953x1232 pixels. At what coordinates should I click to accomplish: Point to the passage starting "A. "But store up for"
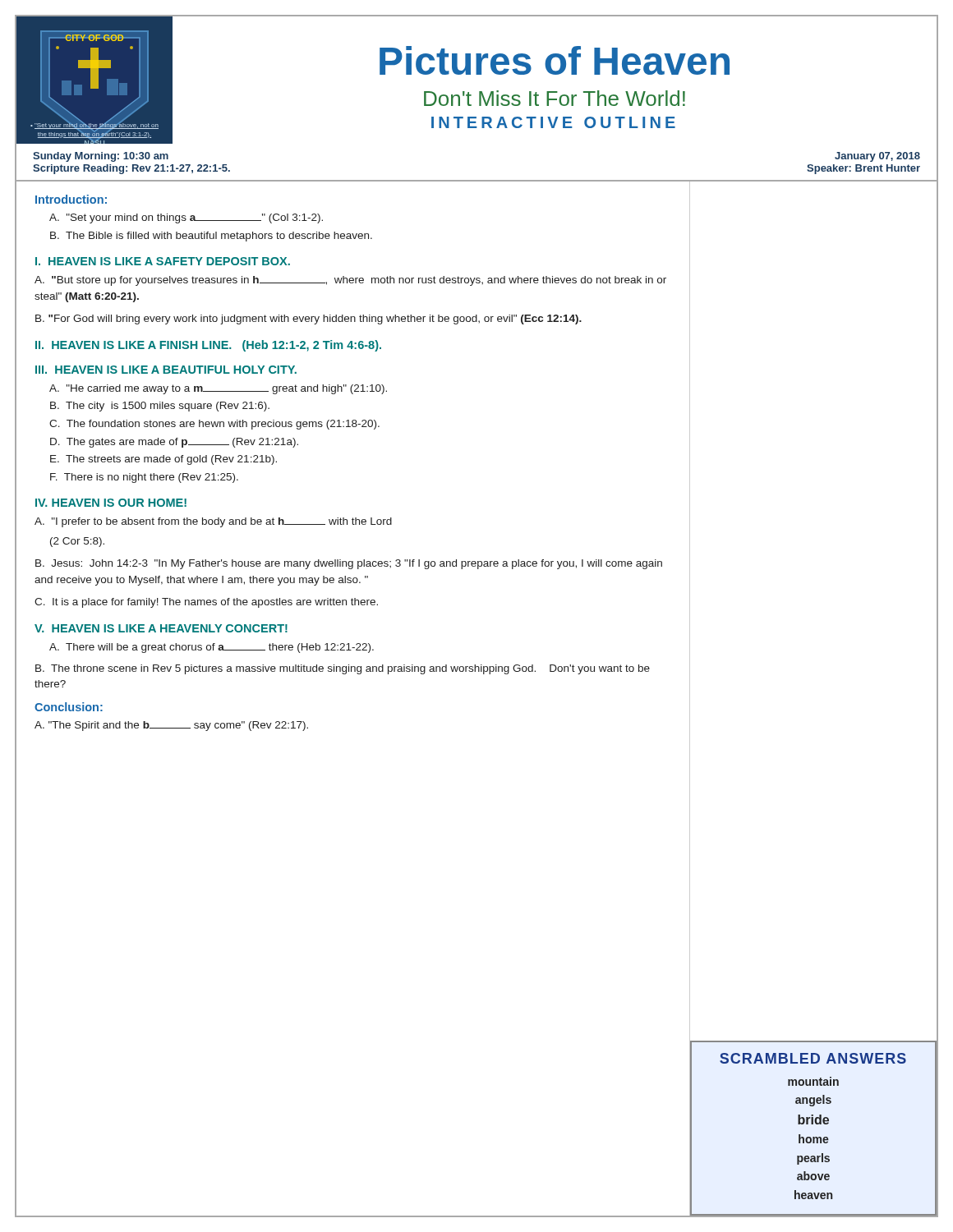click(351, 288)
